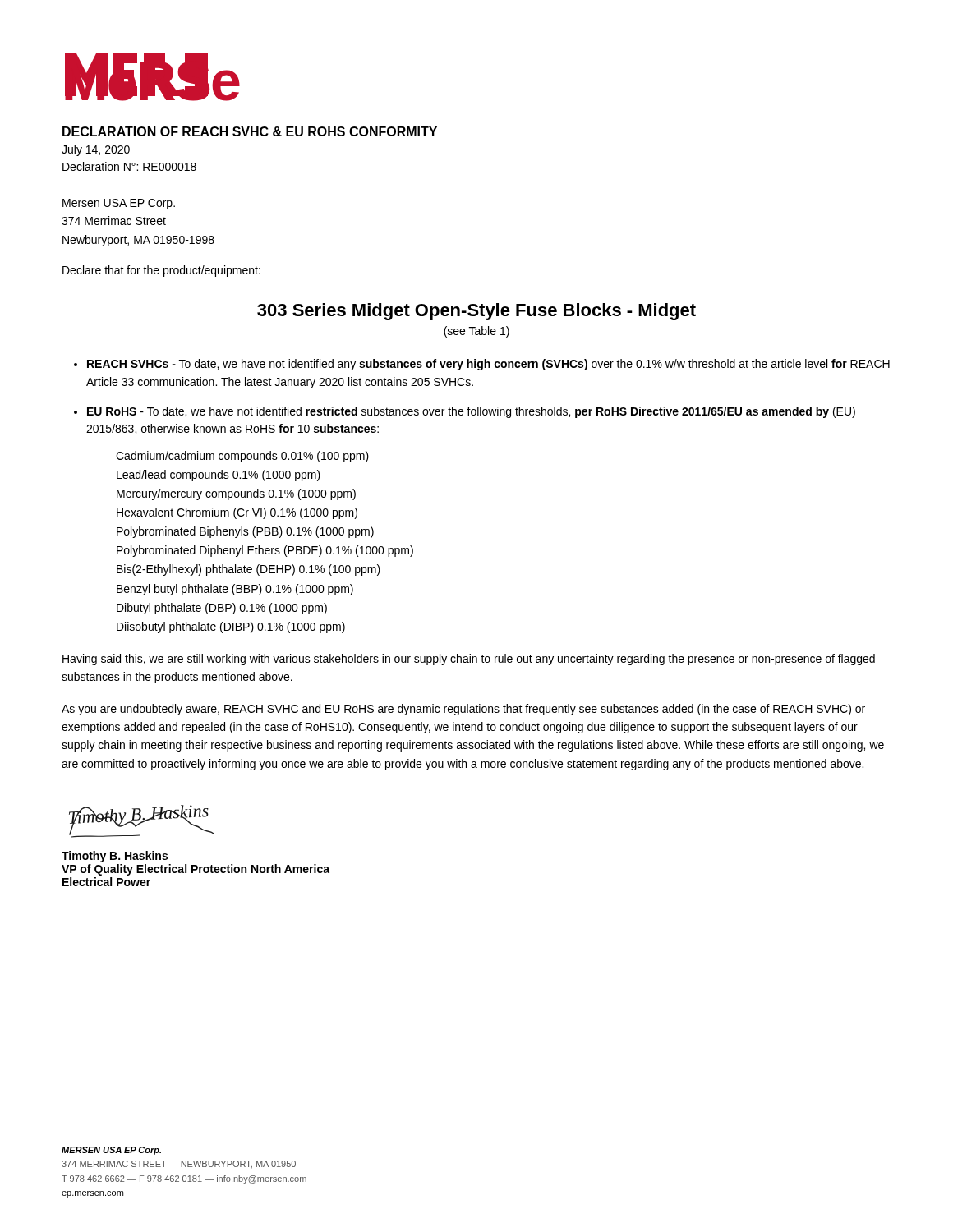Screen dimensions: 1232x953
Task: Click on the text block starting "(see Table 1)"
Action: click(x=476, y=331)
